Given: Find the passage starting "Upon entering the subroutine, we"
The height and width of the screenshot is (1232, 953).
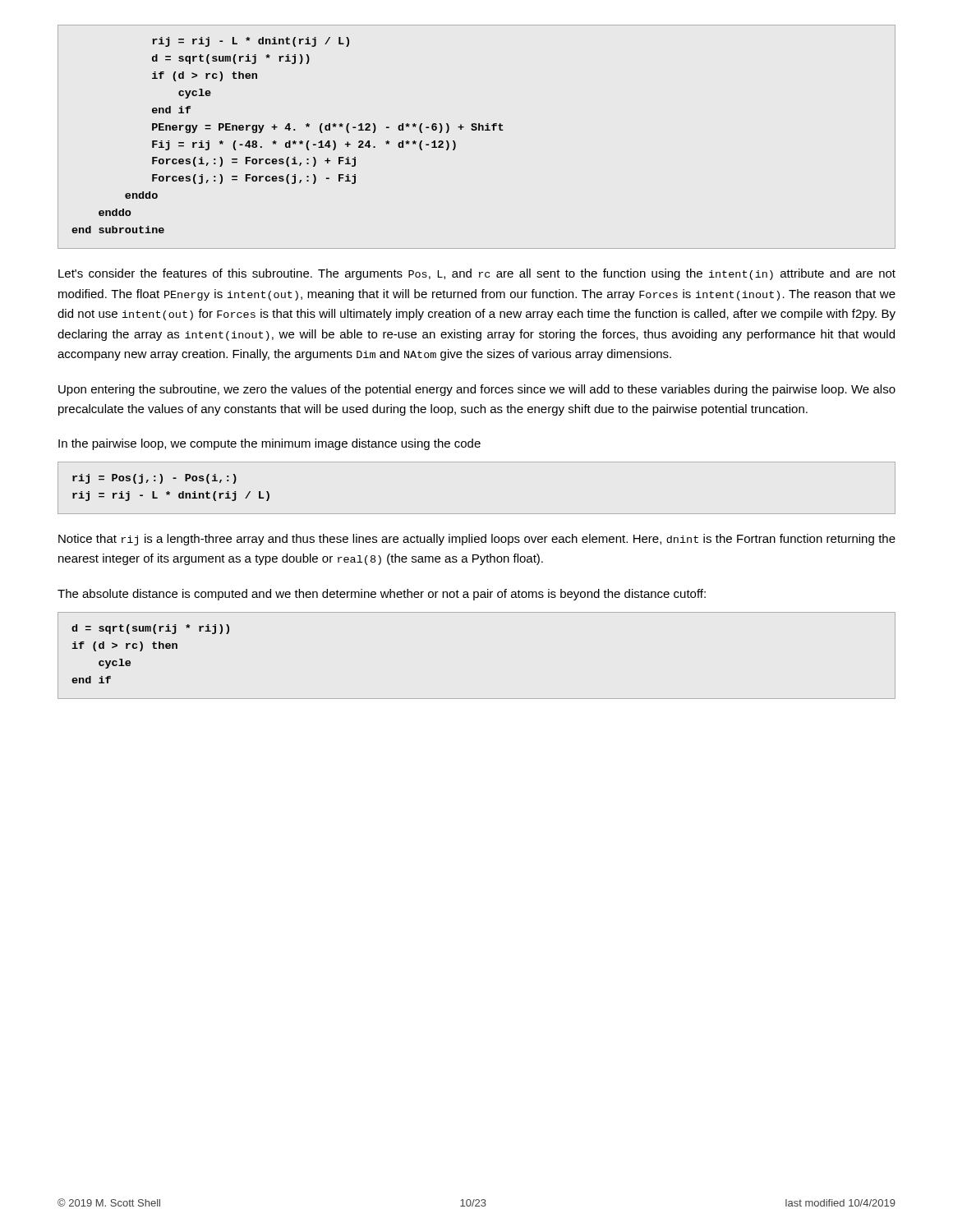Looking at the screenshot, I should [476, 399].
